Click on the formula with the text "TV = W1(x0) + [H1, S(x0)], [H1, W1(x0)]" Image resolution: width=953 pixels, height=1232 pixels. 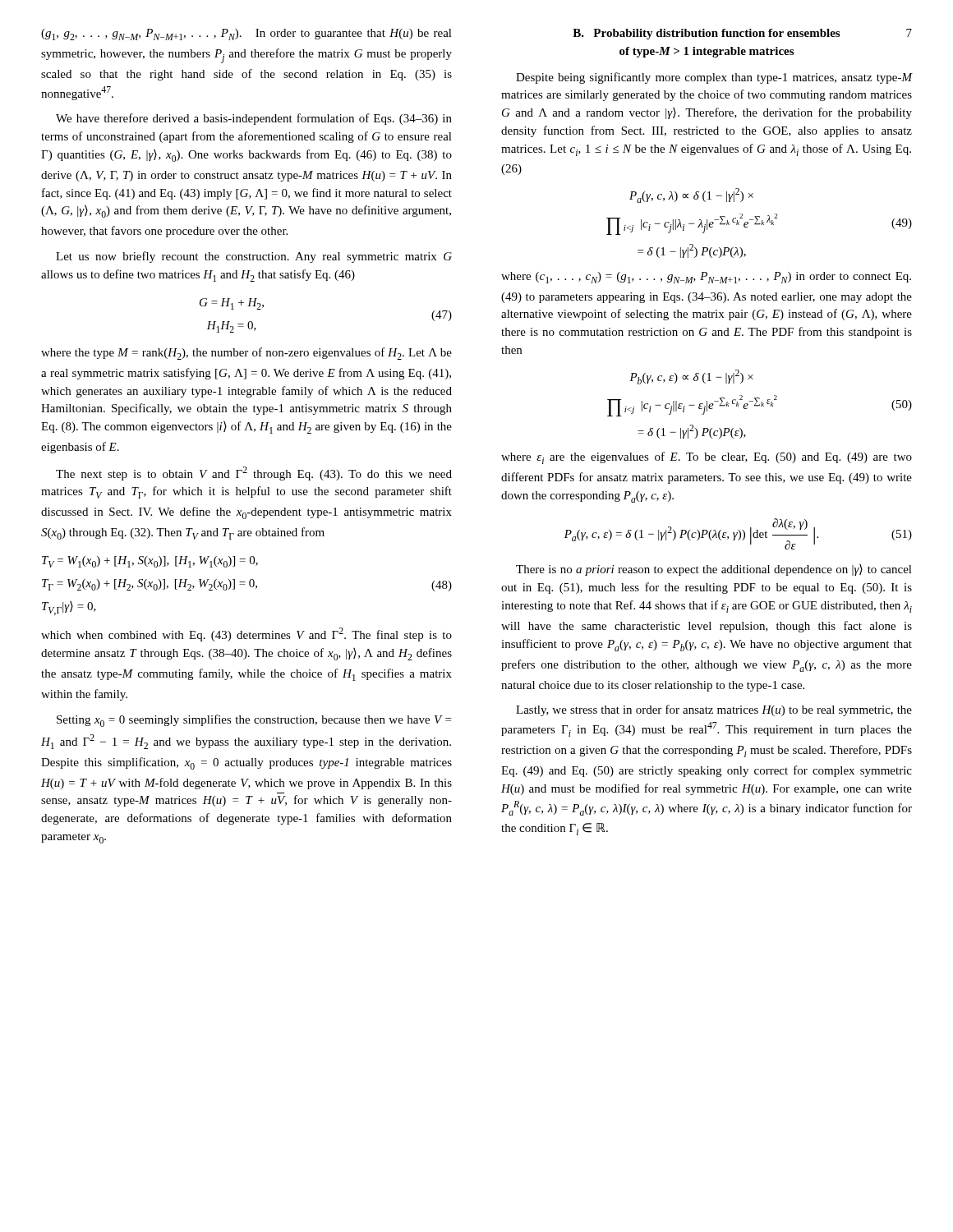[x=246, y=585]
